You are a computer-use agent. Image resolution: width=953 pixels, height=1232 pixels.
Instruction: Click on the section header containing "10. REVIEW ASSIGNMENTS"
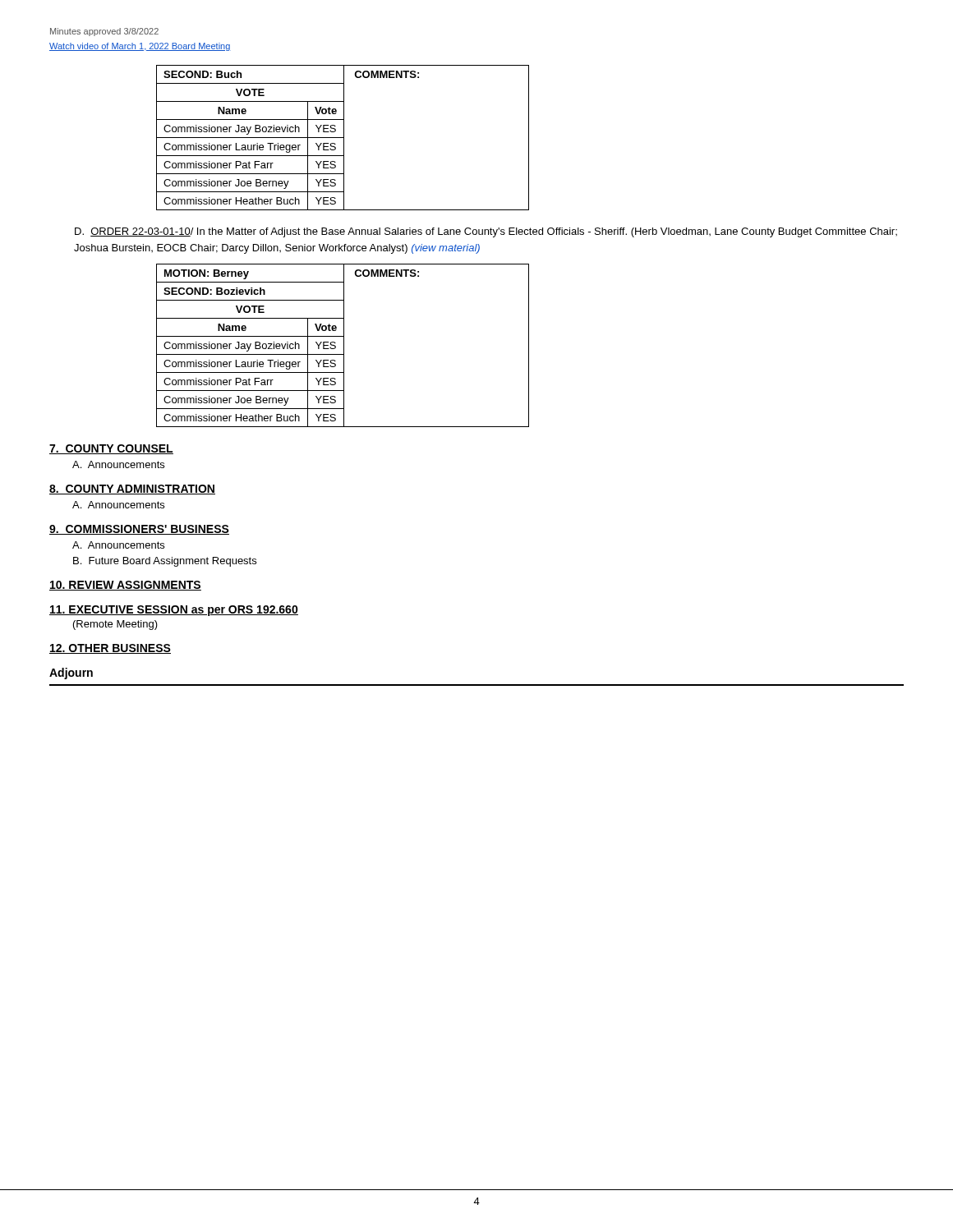point(125,585)
